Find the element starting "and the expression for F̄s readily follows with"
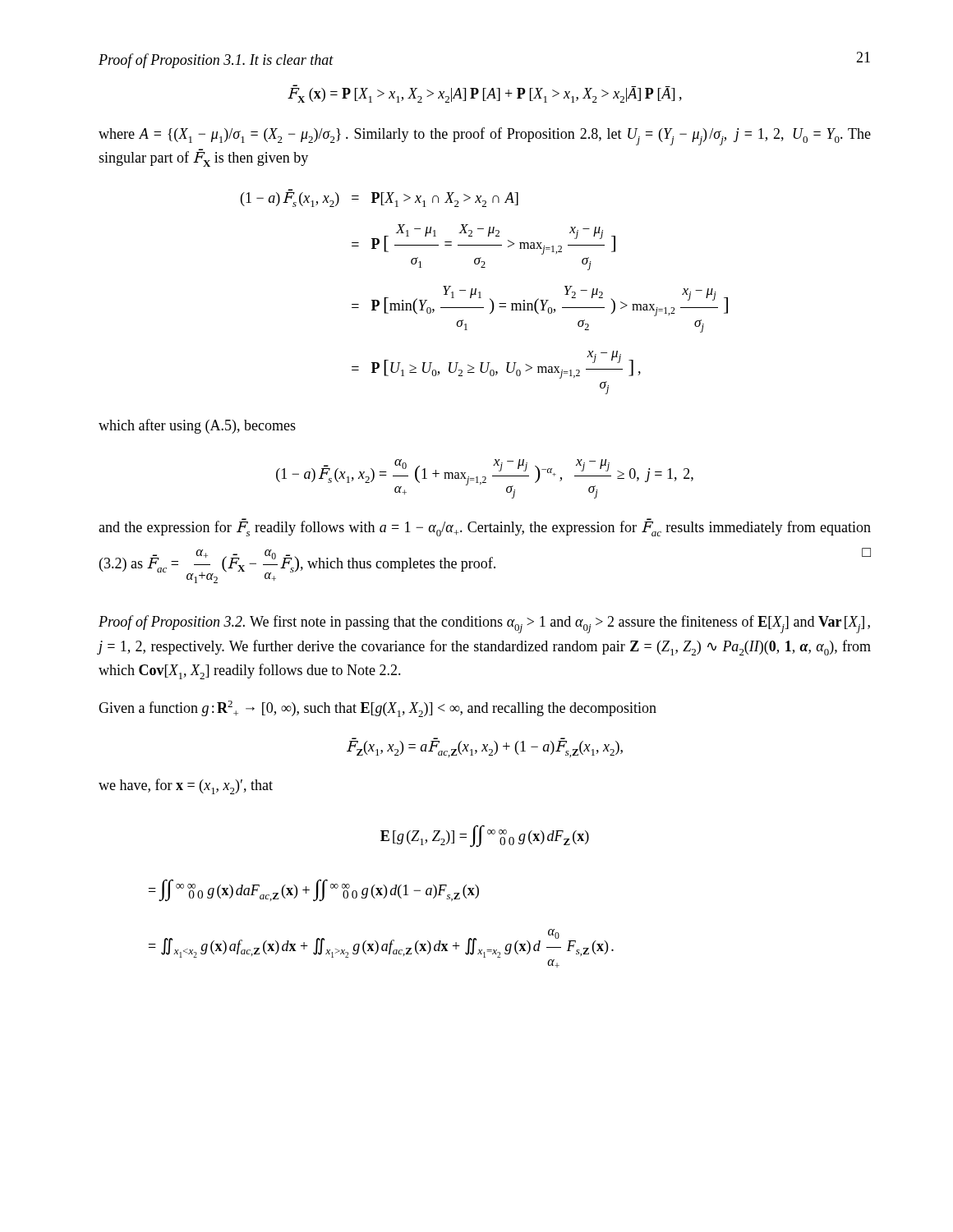Viewport: 953px width, 1232px height. tap(485, 553)
